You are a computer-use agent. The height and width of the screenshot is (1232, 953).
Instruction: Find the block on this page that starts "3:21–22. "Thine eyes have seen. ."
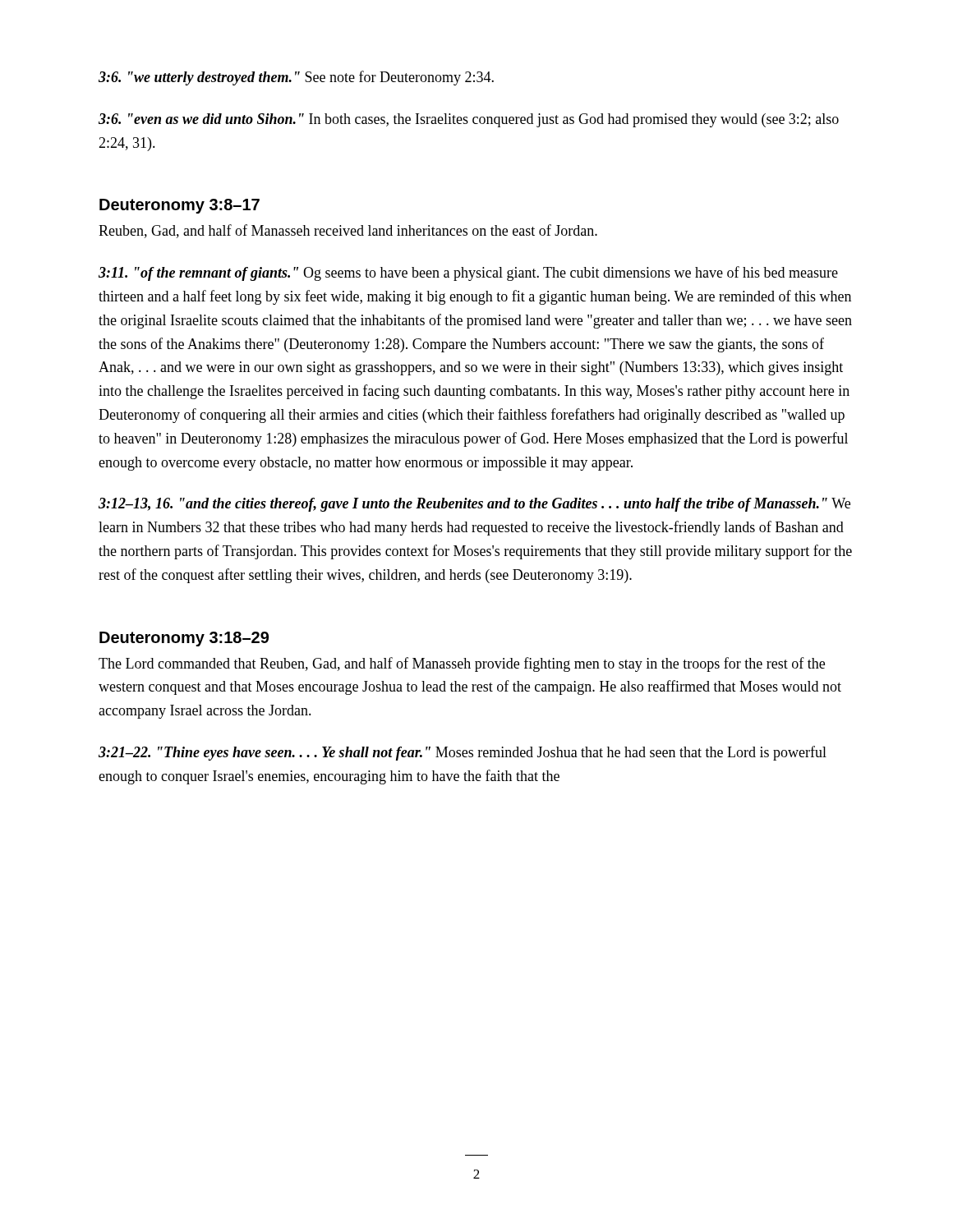pyautogui.click(x=463, y=764)
